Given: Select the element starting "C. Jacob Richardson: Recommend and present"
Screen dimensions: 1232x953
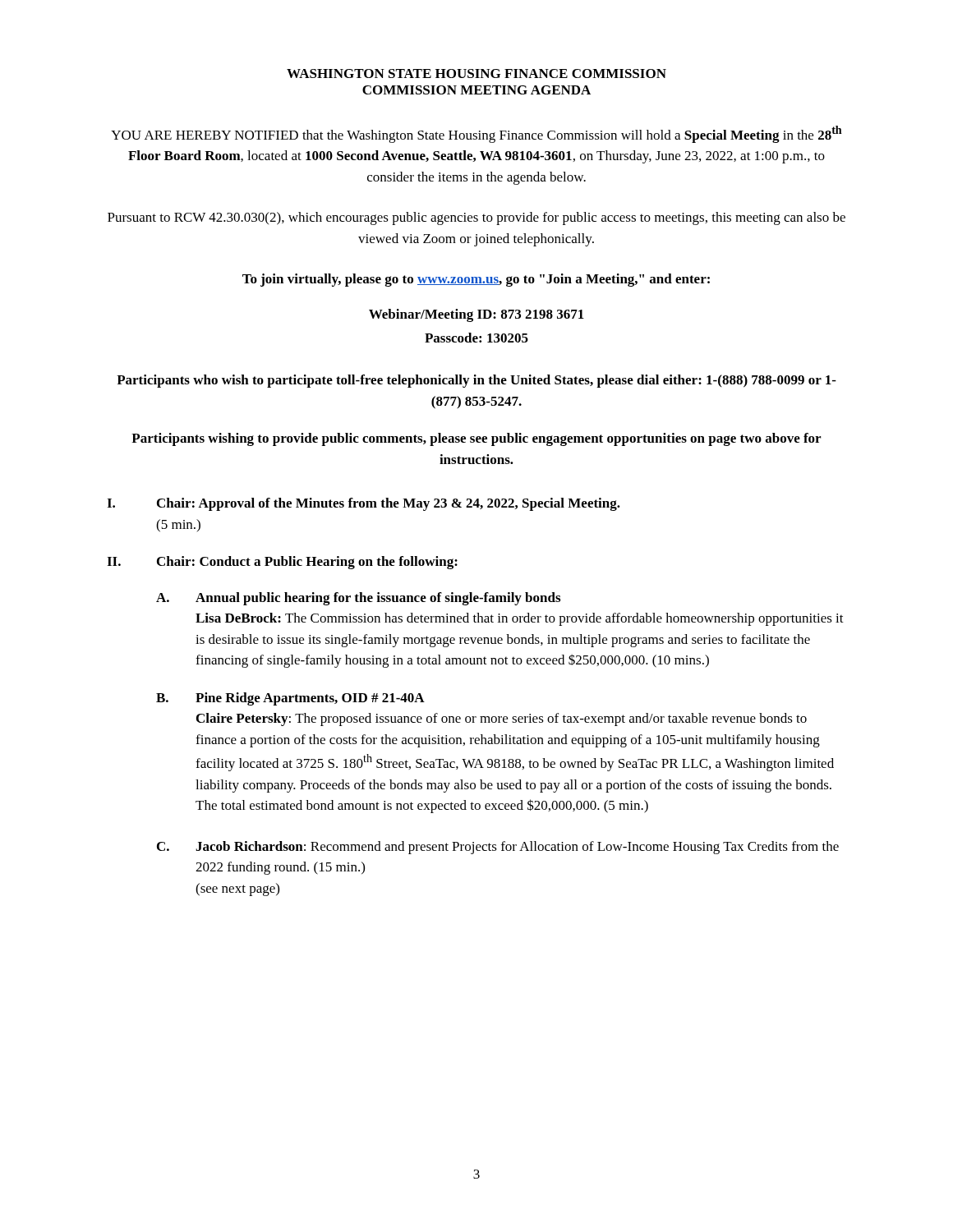Looking at the screenshot, I should [498, 848].
